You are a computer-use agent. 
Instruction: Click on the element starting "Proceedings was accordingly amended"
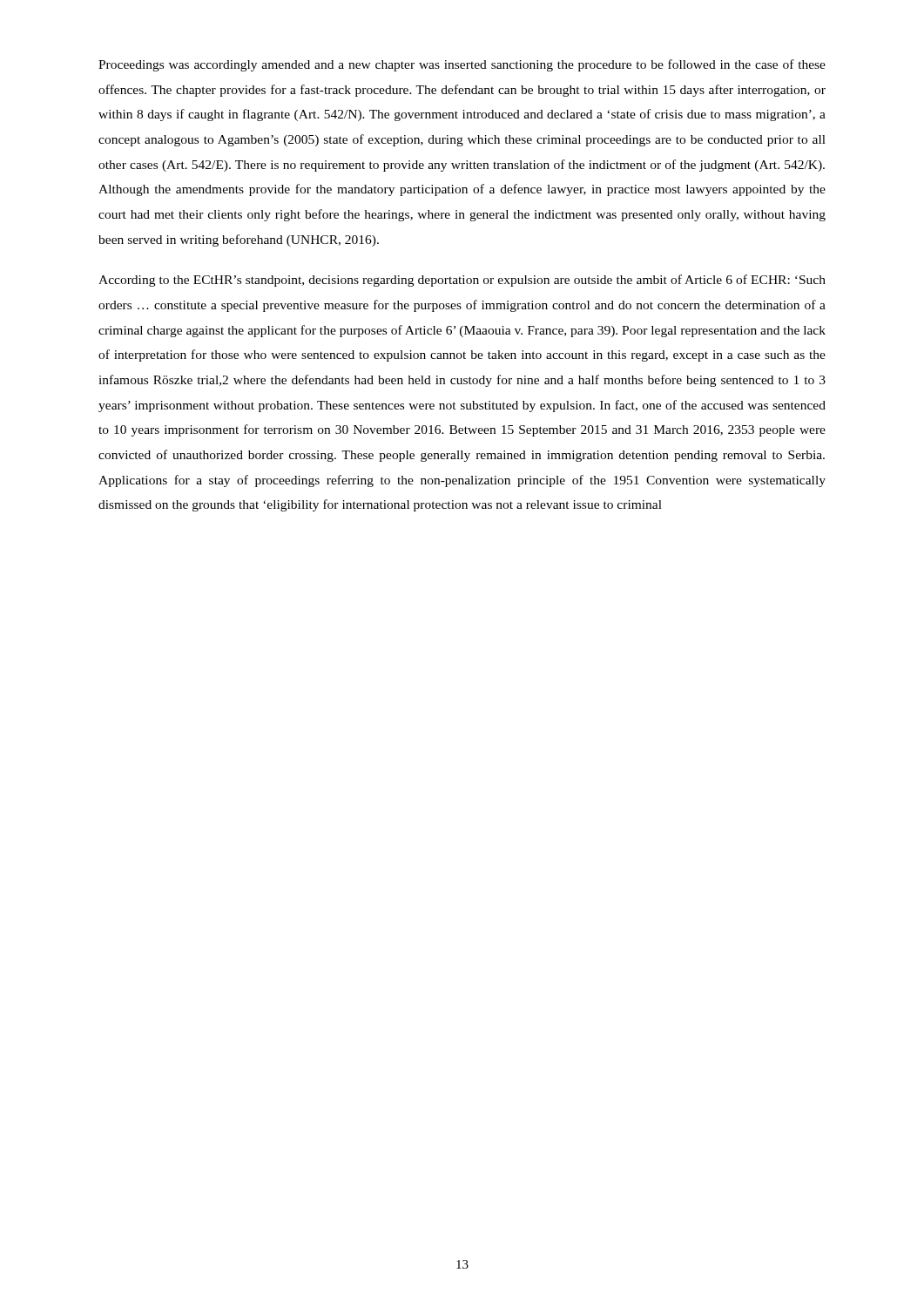[462, 151]
